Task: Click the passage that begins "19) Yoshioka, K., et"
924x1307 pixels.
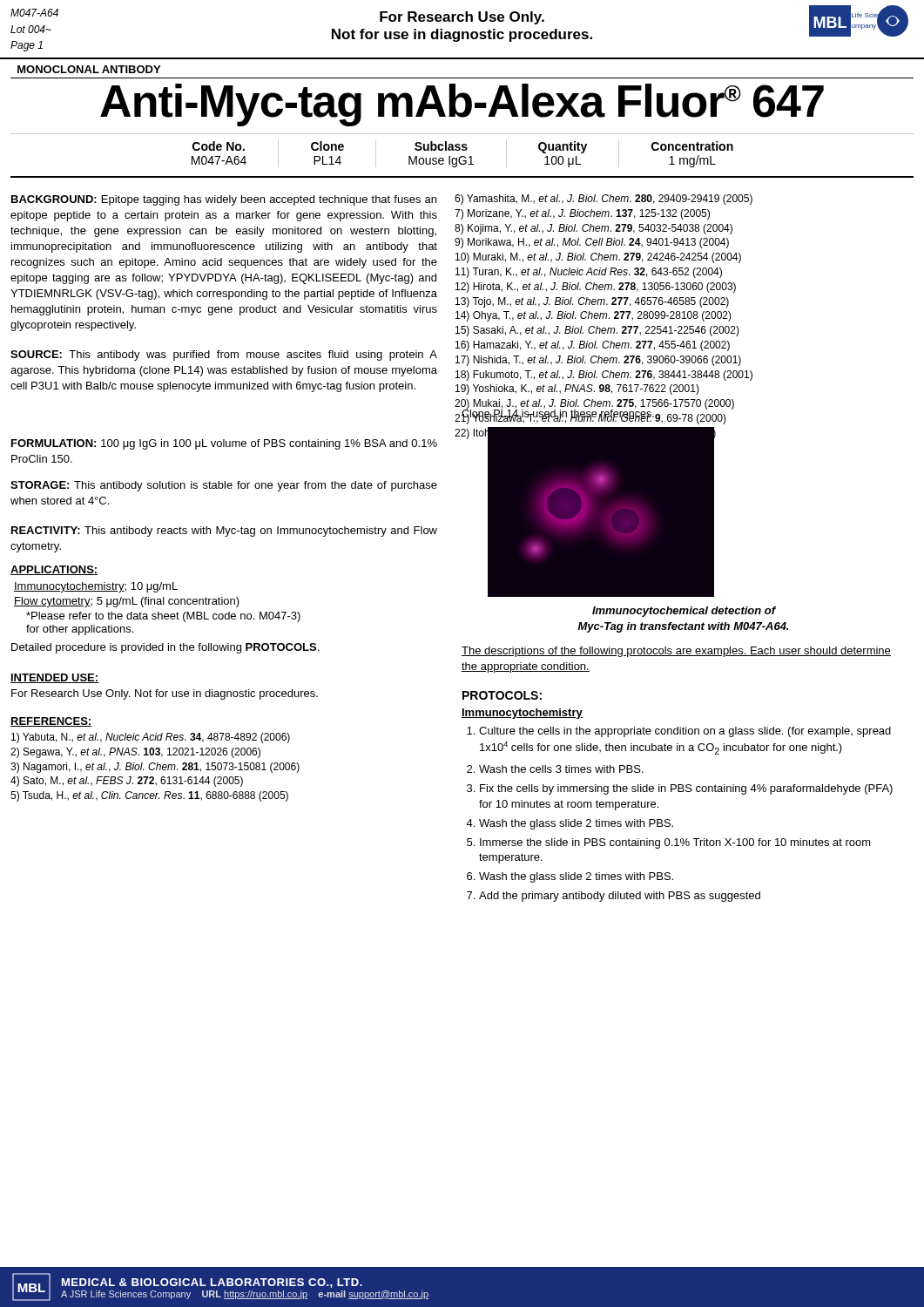Action: point(577,389)
